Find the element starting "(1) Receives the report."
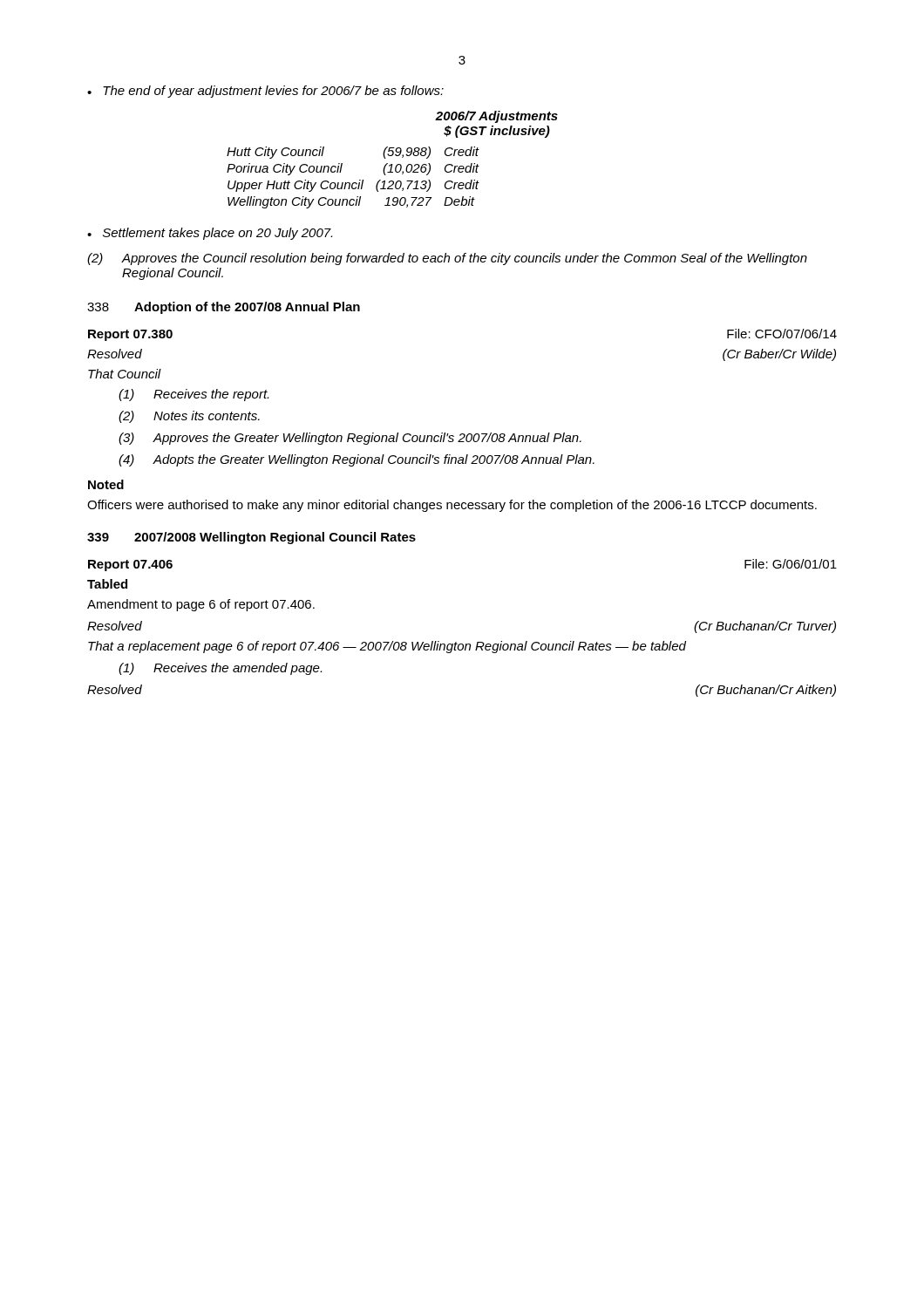The width and height of the screenshot is (924, 1308). (194, 395)
